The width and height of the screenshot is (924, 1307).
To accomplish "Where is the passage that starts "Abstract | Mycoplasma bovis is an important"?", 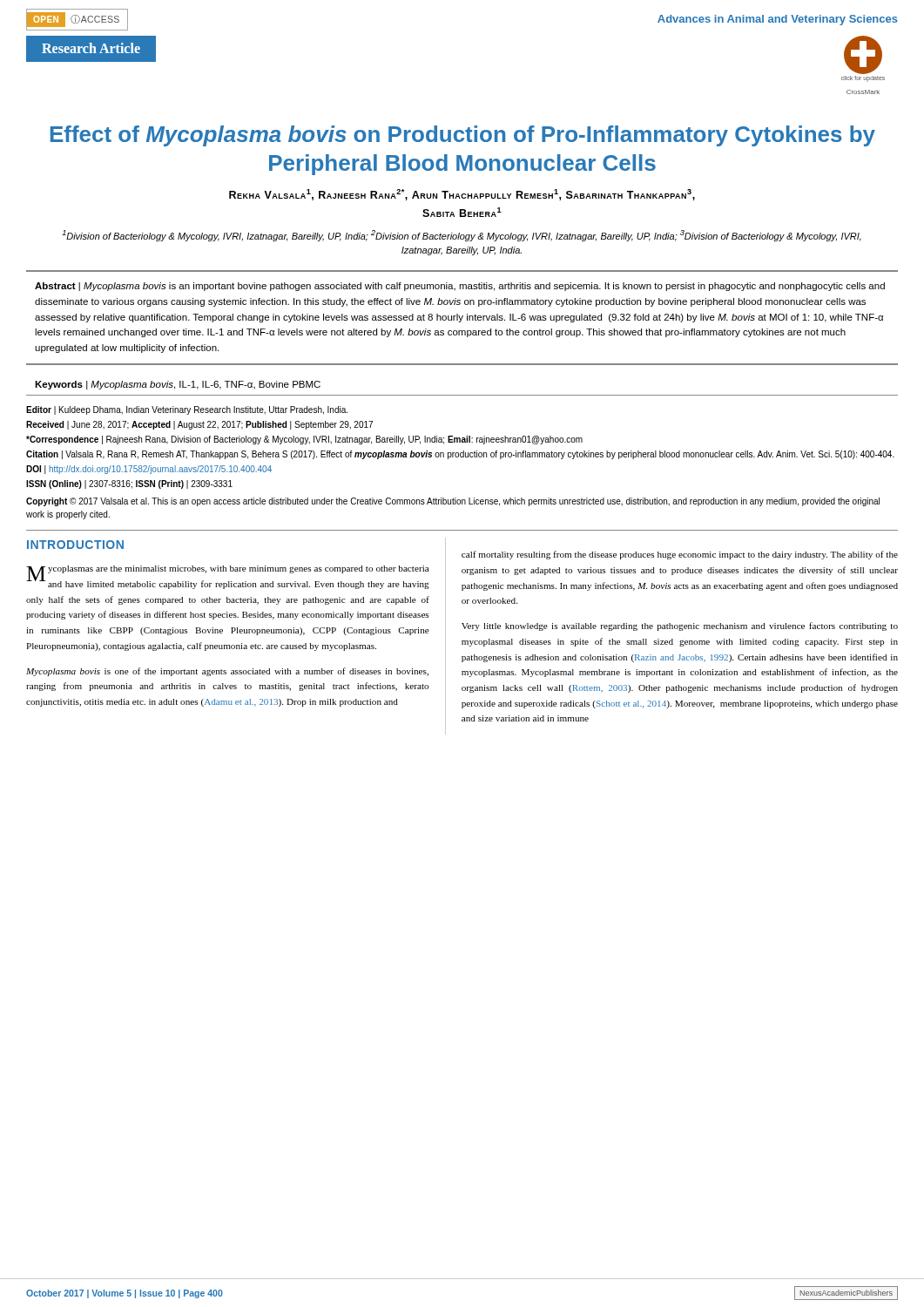I will point(462,318).
